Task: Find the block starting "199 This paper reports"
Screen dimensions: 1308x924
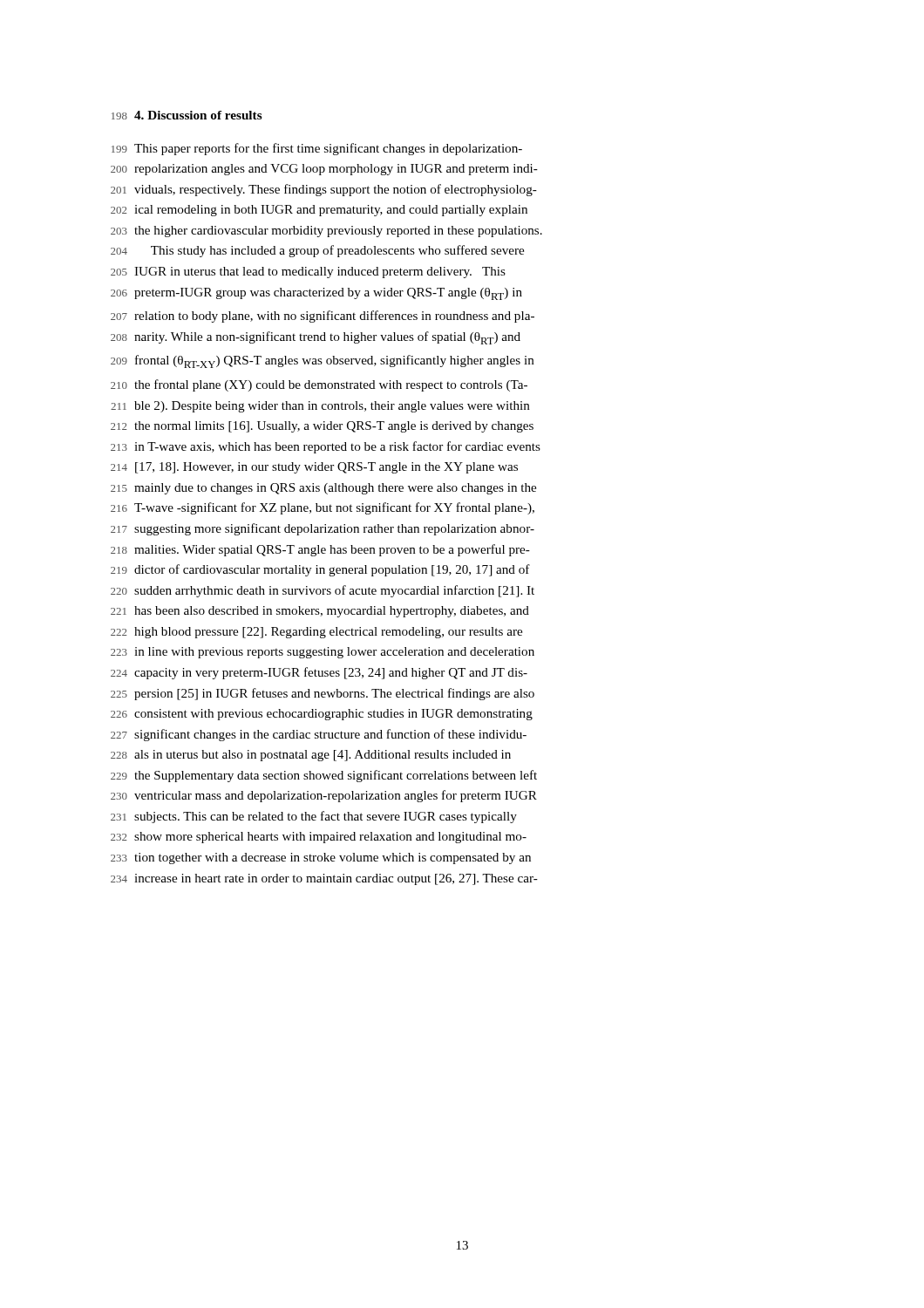Action: [x=462, y=513]
